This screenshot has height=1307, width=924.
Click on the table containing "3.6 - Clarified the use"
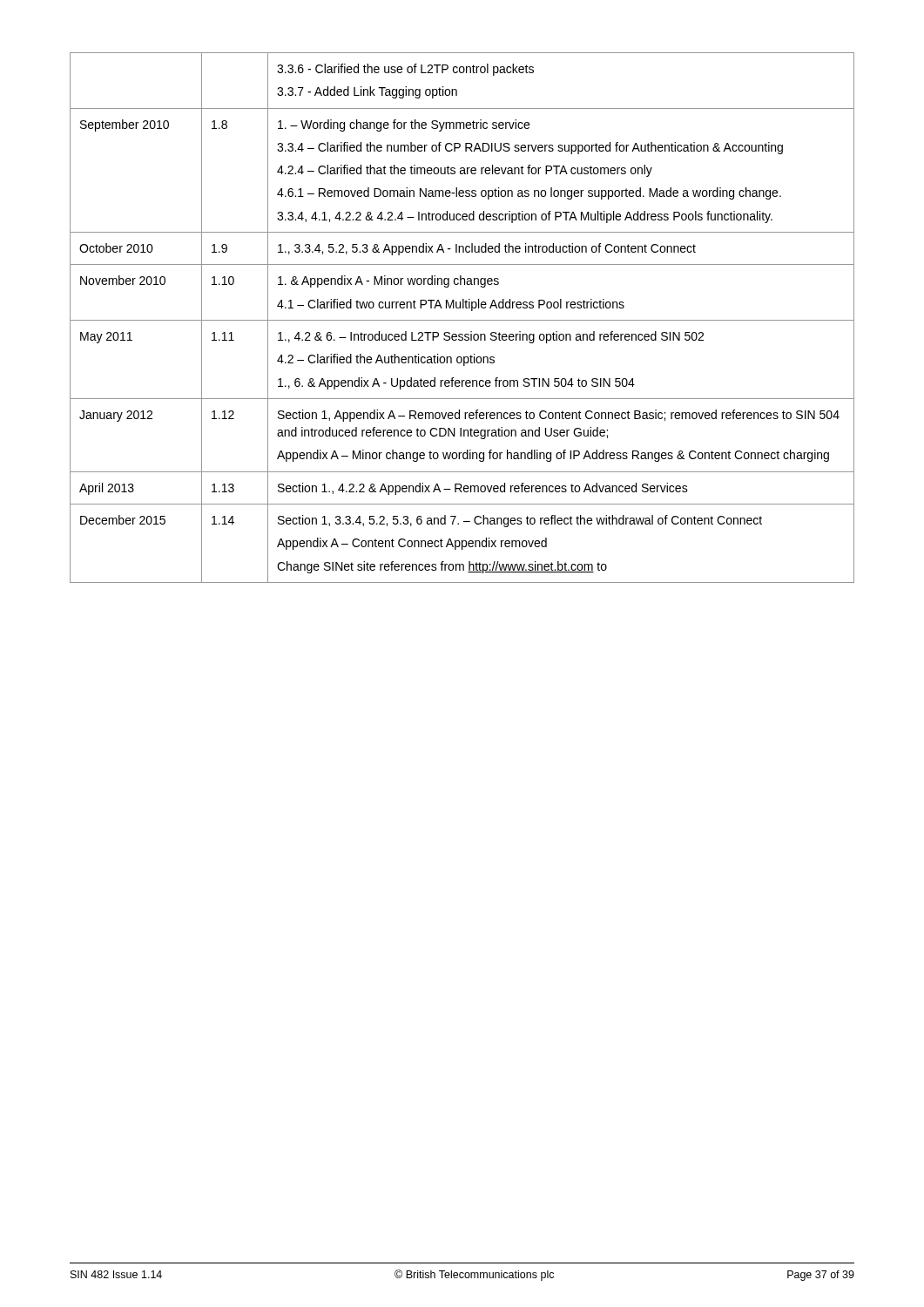462,318
